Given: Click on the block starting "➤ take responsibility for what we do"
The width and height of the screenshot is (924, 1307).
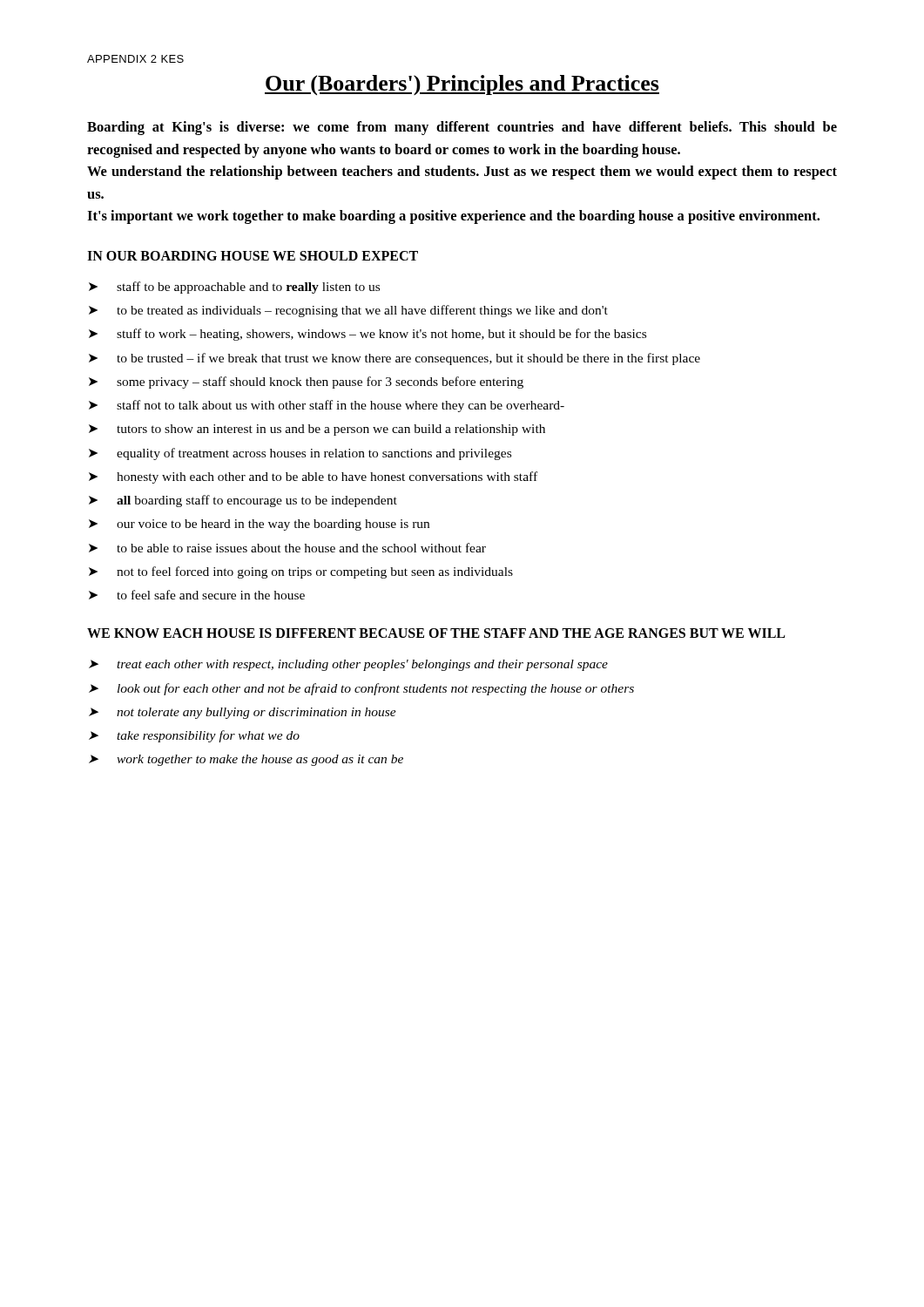Looking at the screenshot, I should 194,736.
